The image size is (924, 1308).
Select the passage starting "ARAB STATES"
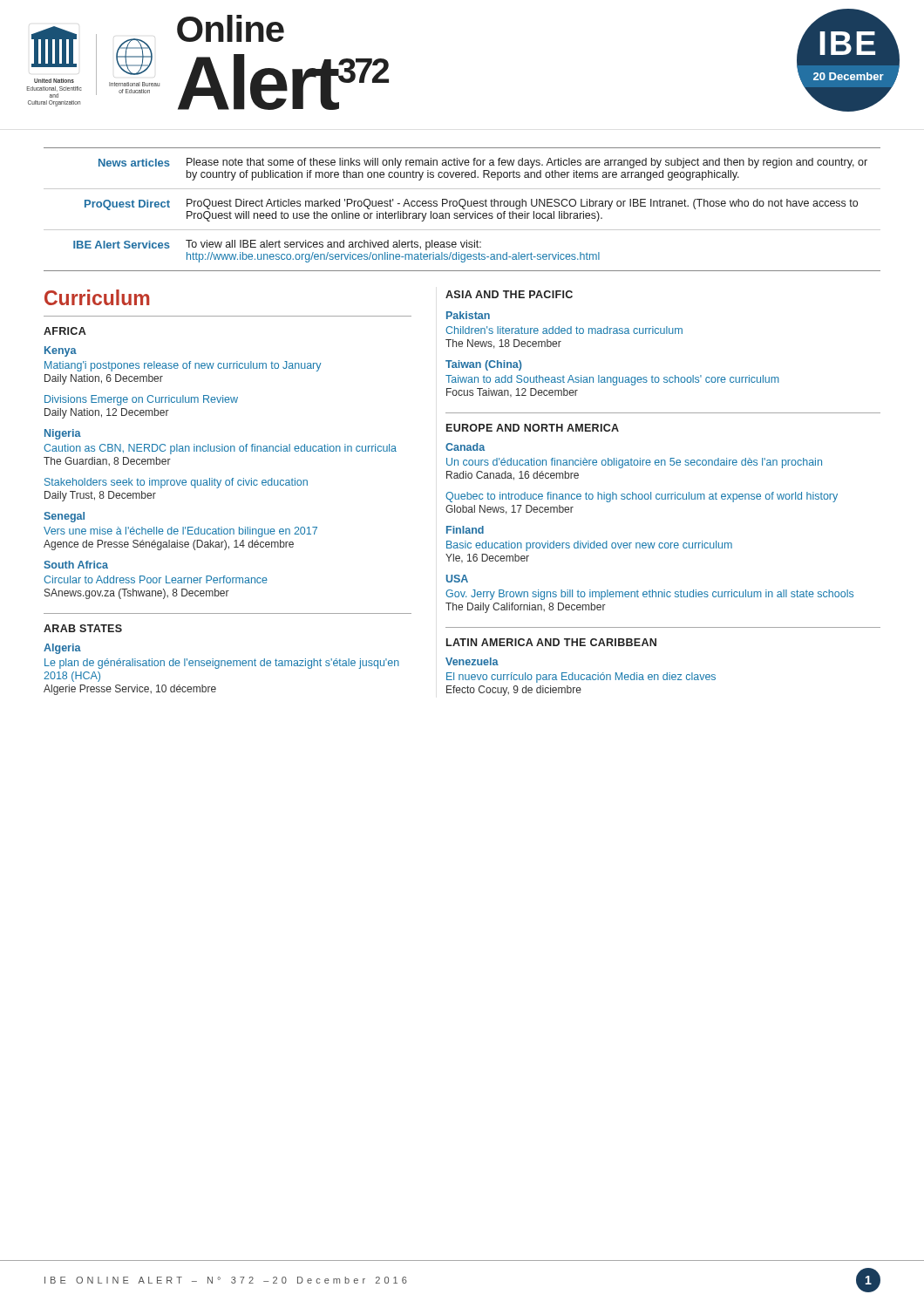point(83,629)
